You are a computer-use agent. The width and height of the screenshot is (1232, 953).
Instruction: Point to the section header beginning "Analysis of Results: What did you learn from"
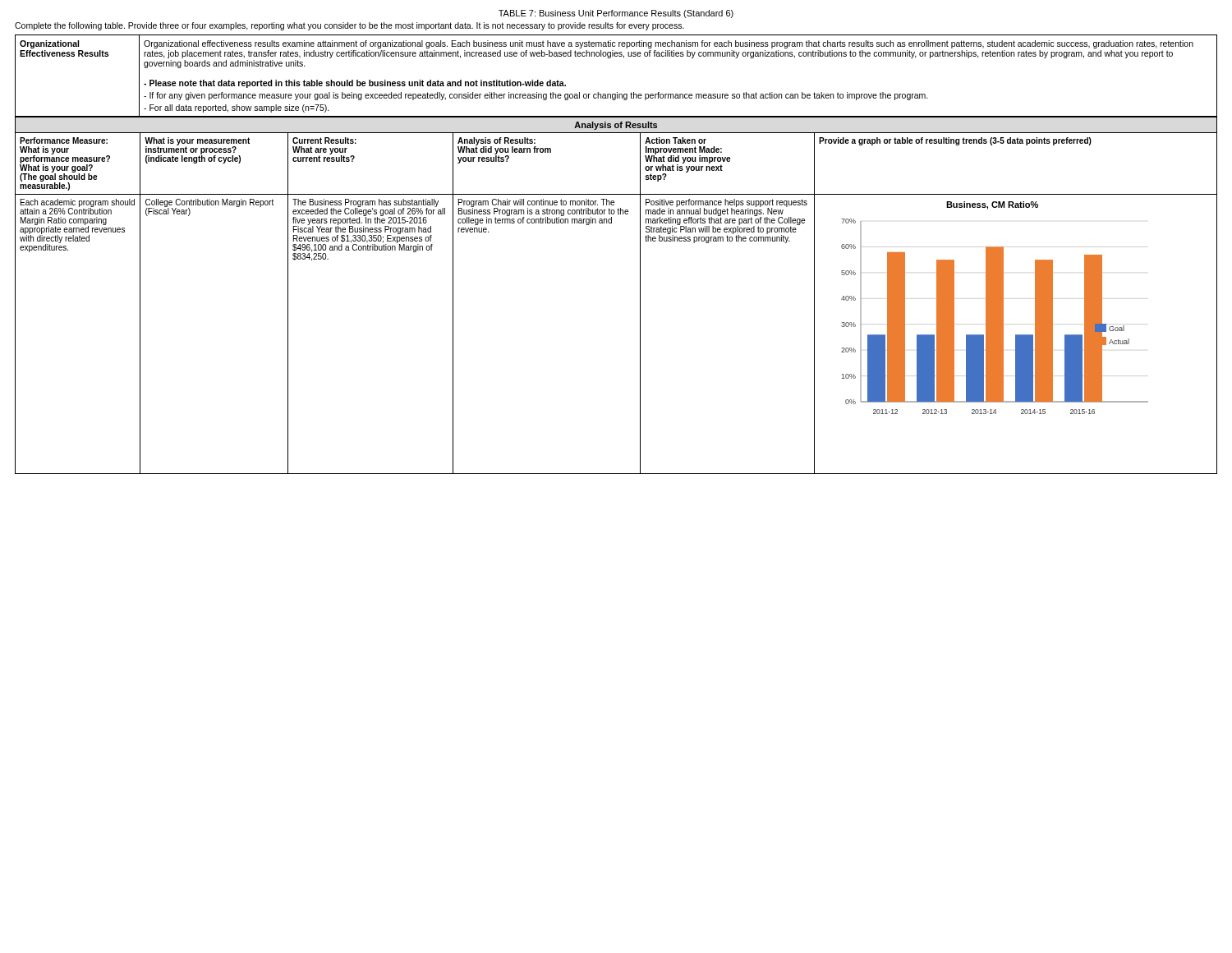[505, 150]
